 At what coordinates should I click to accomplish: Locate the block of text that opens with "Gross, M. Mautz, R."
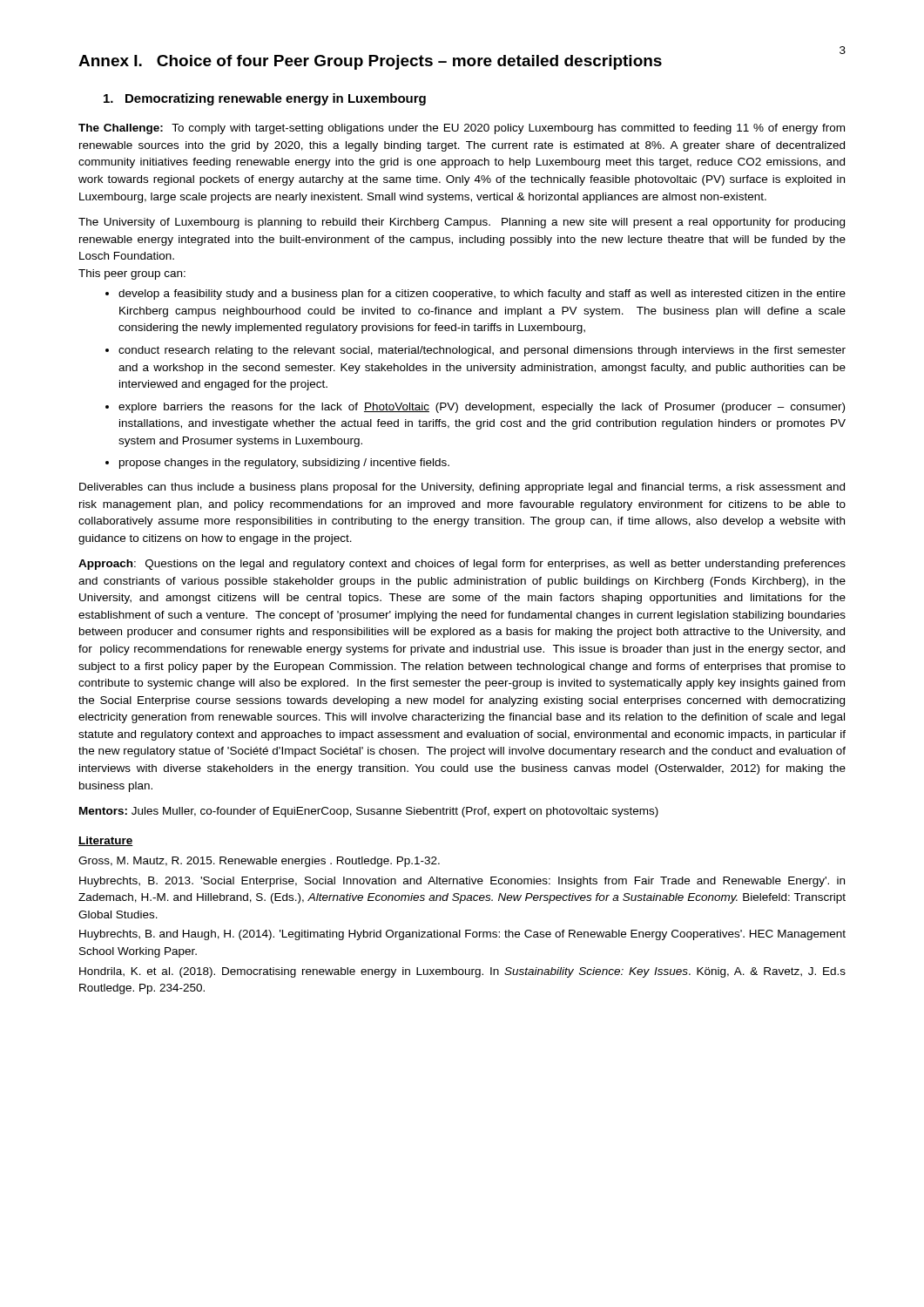[462, 925]
